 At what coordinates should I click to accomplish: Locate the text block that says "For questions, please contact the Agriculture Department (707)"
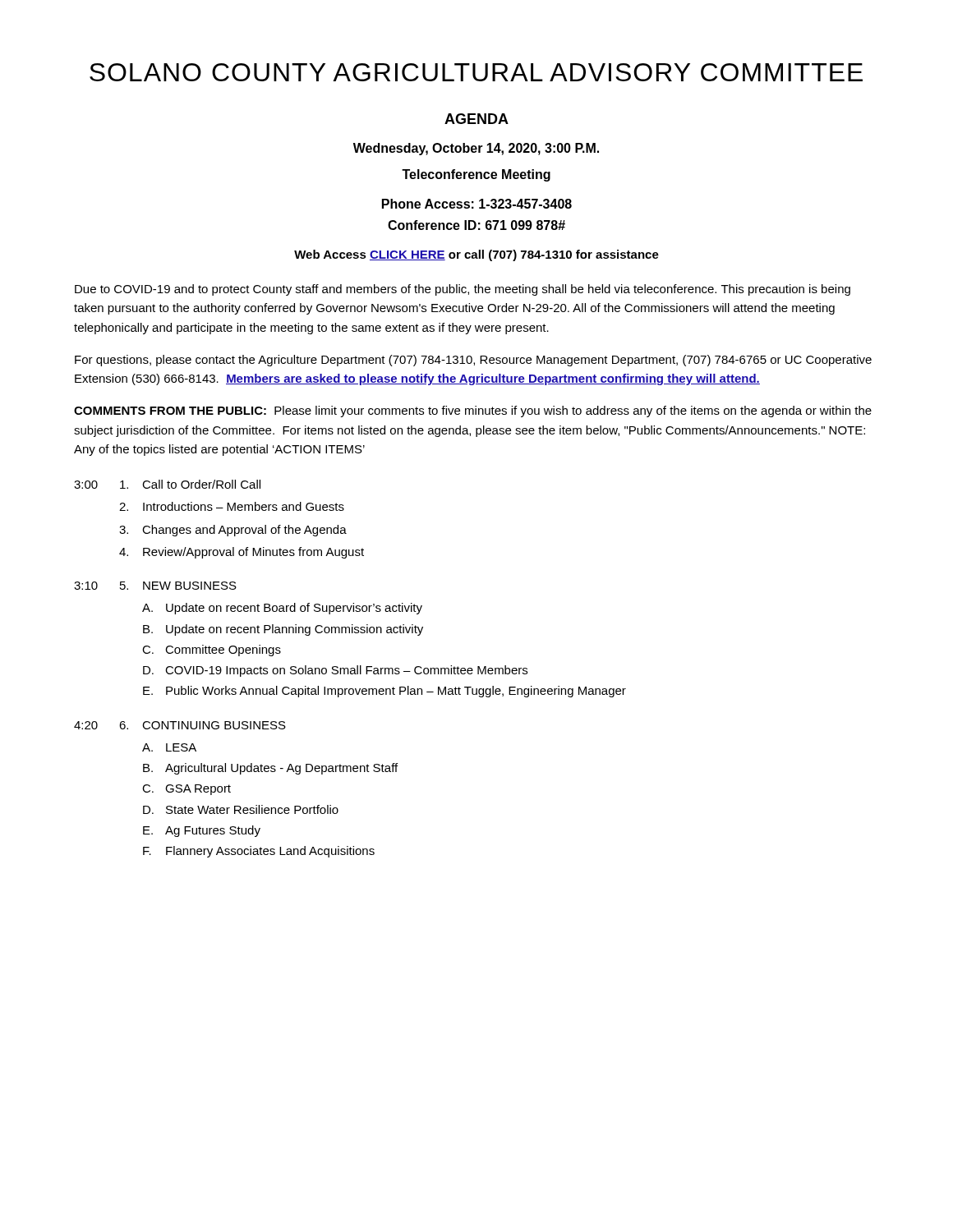473,369
